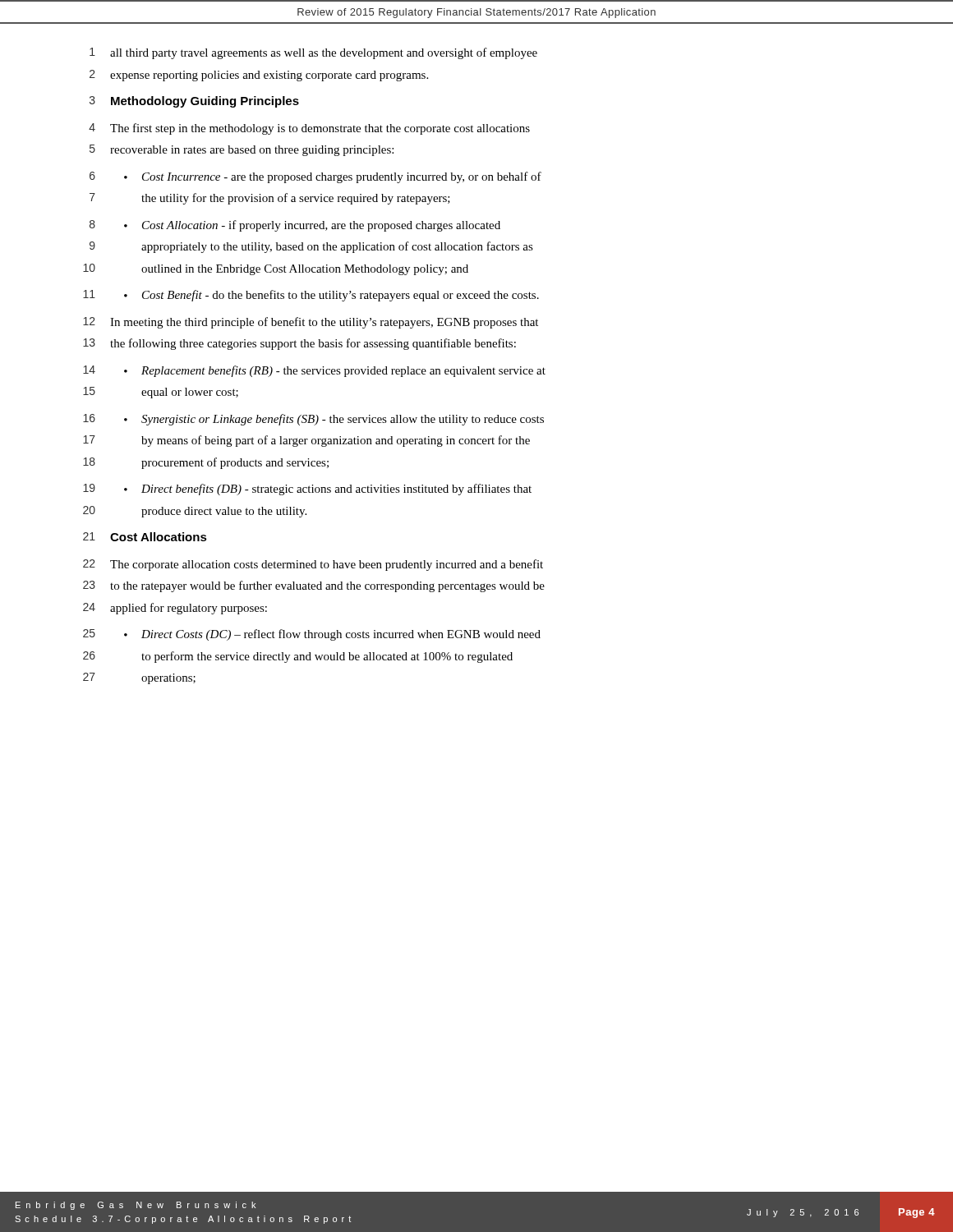Where is the passage that starts "11 • Cost"?
Viewport: 953px width, 1232px height.
pyautogui.click(x=476, y=295)
